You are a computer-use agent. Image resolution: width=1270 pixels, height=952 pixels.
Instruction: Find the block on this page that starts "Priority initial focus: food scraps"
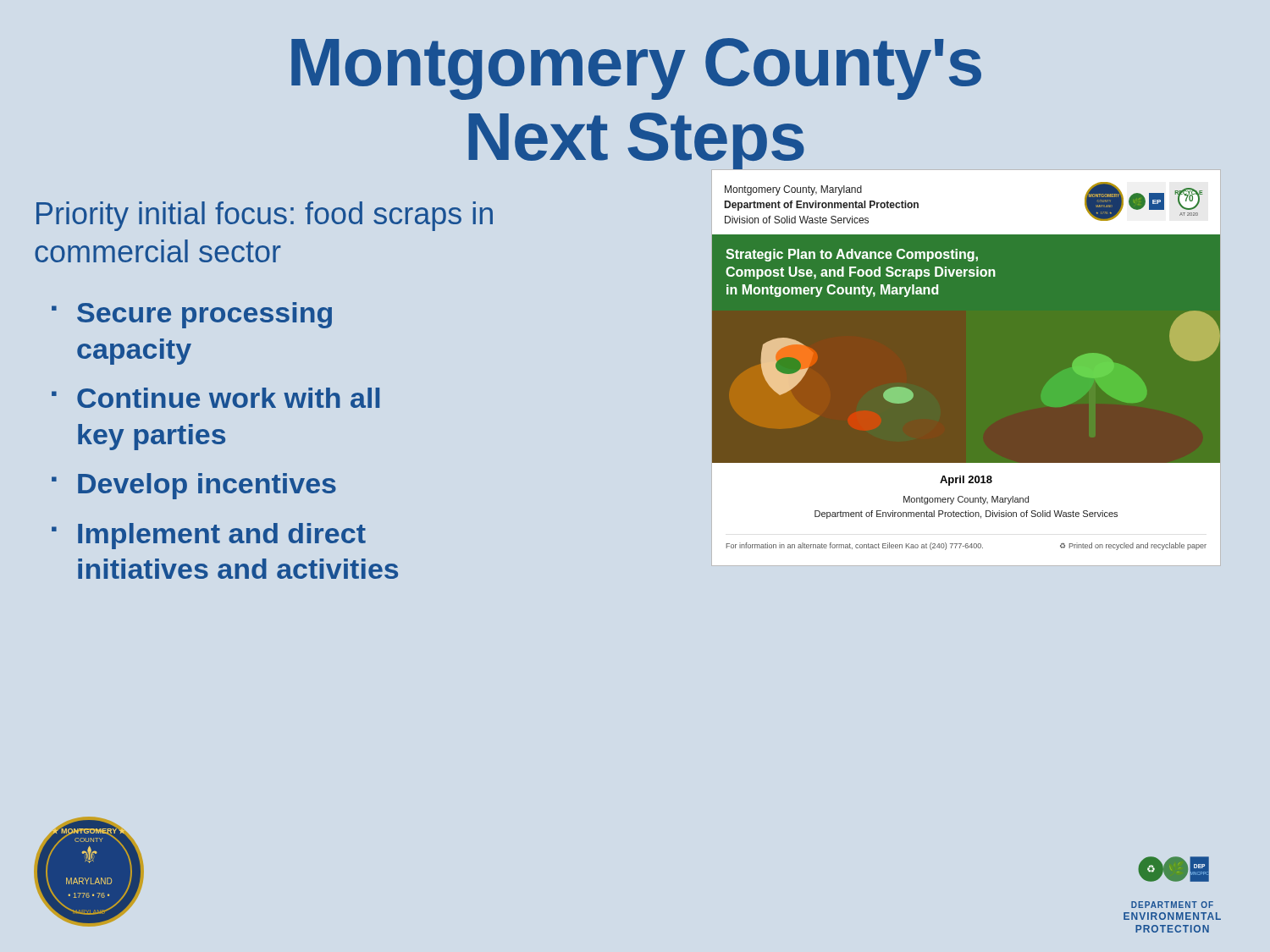click(264, 233)
